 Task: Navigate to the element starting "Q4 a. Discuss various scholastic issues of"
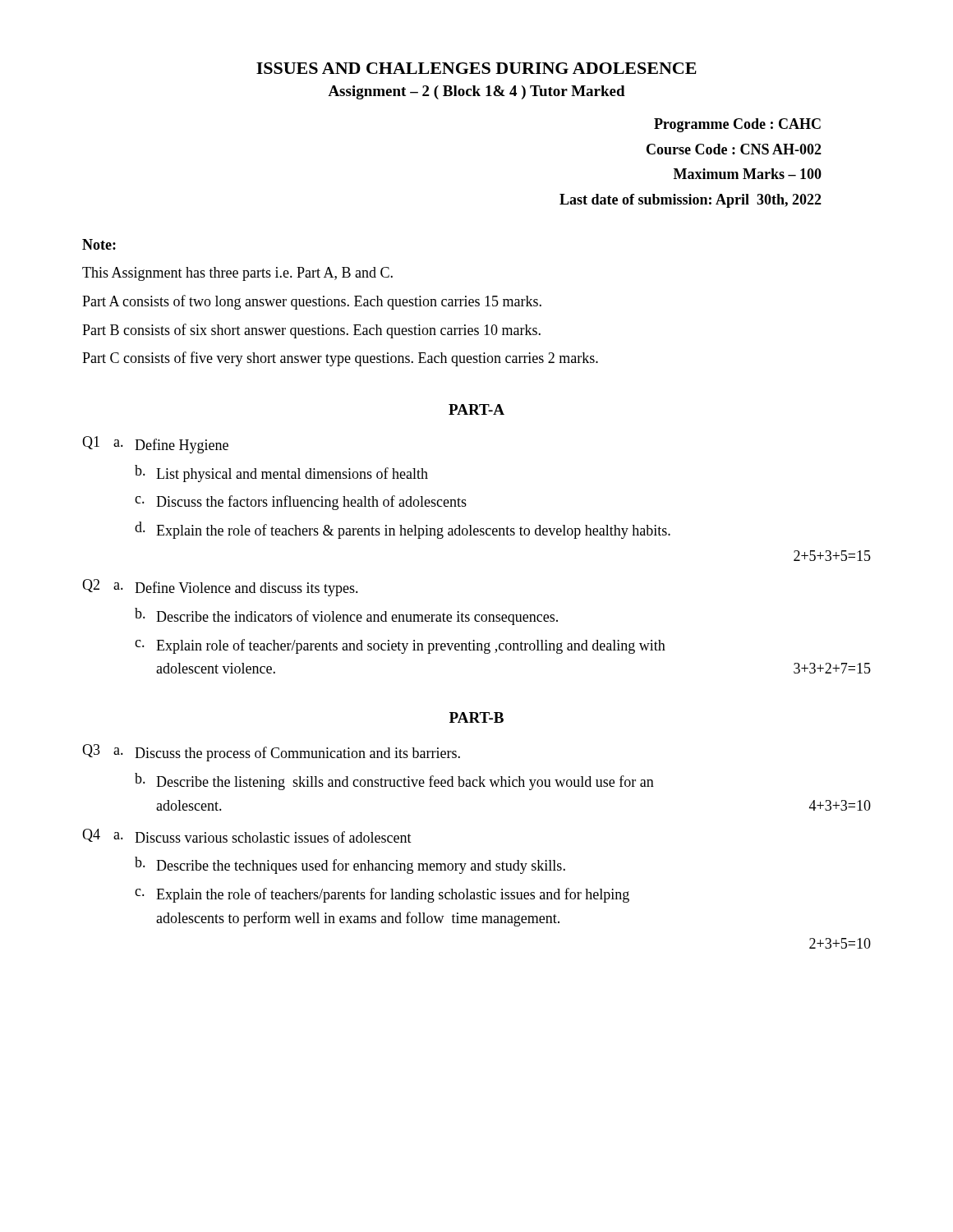247,836
